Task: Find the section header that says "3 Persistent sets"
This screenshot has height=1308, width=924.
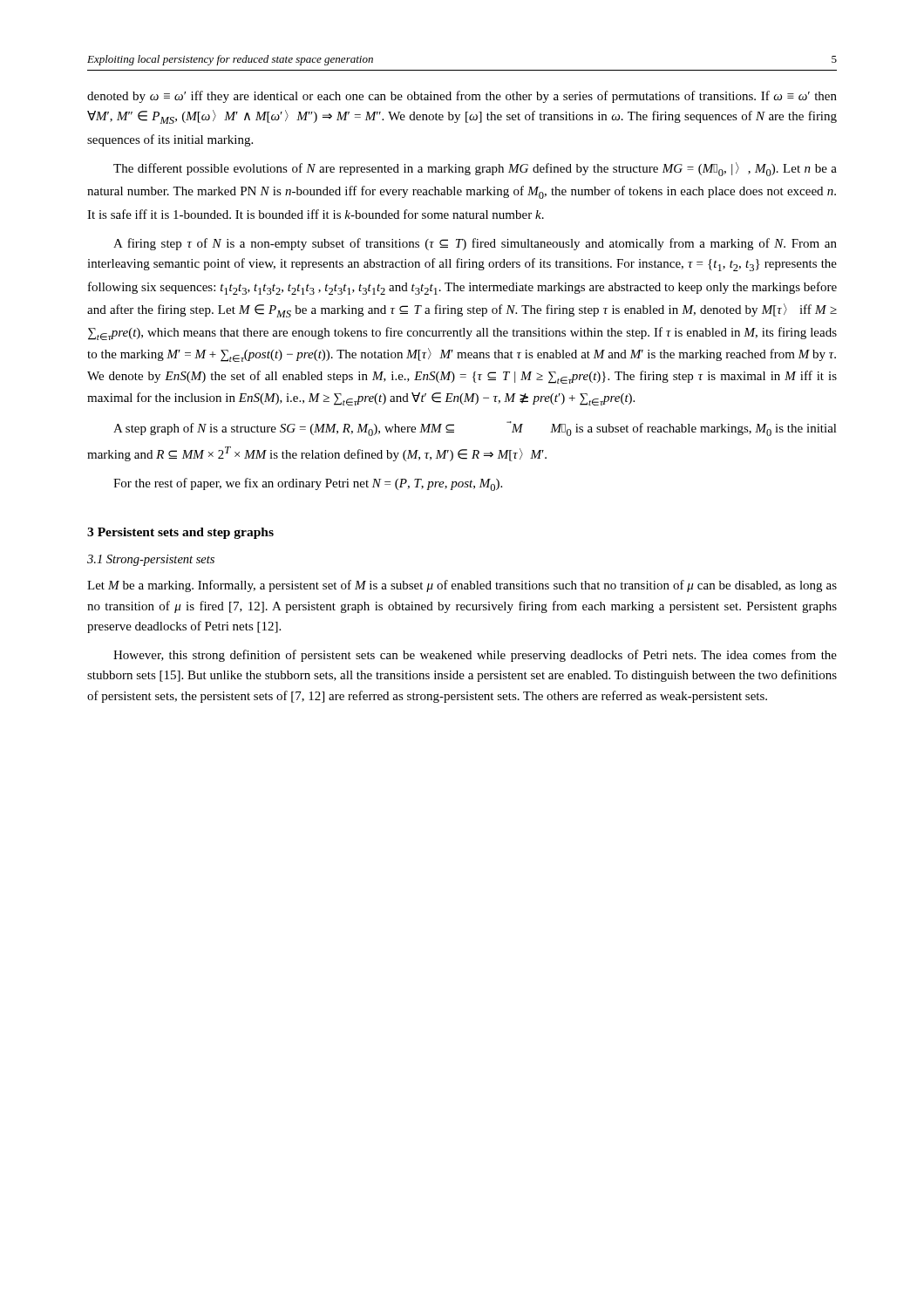Action: pyautogui.click(x=180, y=532)
